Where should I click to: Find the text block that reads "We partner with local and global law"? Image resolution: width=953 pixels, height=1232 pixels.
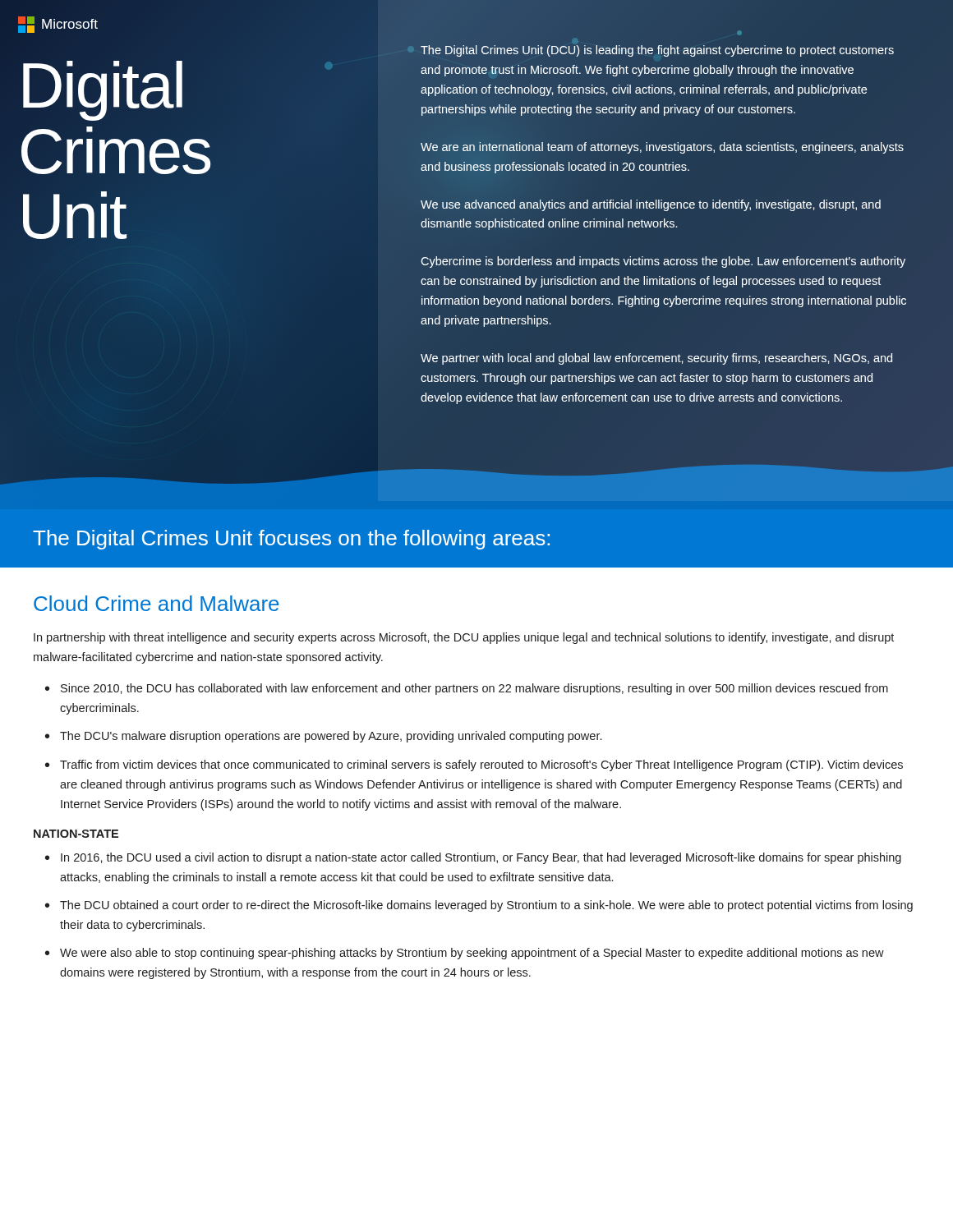[x=657, y=378]
